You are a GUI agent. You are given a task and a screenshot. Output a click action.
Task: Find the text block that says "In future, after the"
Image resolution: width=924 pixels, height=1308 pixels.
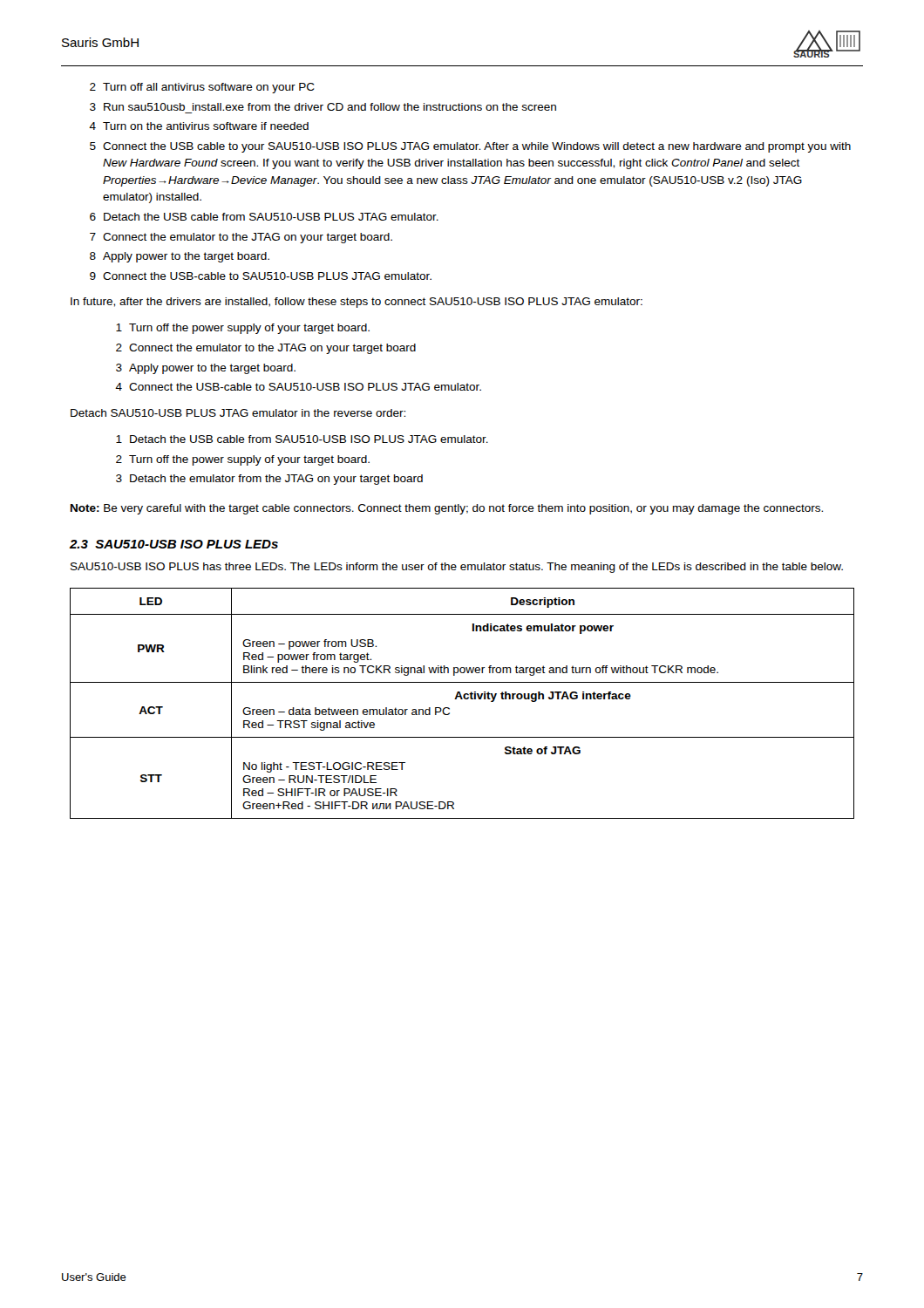[x=356, y=301]
